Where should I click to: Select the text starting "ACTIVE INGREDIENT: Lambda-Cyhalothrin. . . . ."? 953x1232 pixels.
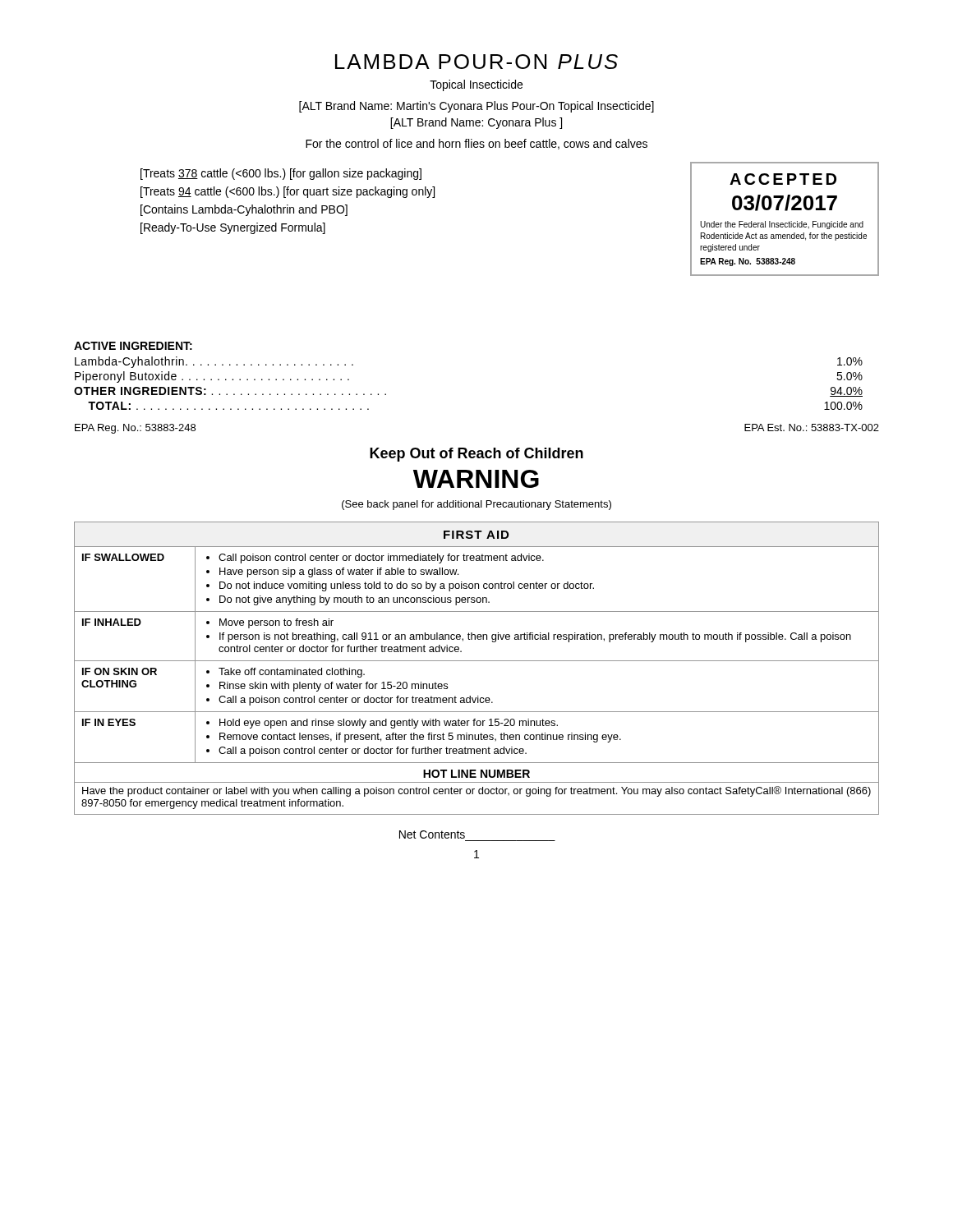133,346
